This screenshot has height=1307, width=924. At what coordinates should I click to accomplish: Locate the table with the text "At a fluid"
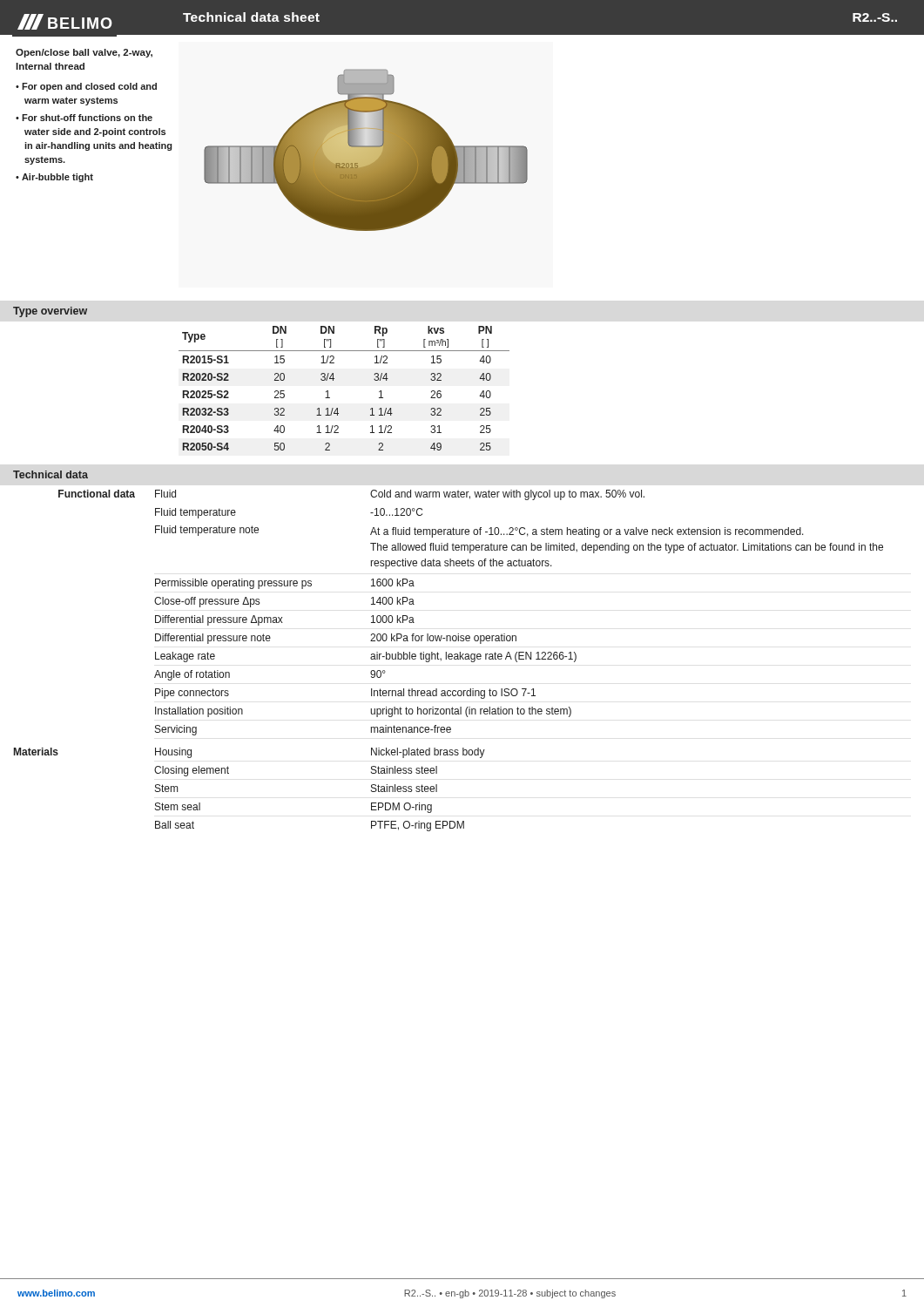pos(462,659)
